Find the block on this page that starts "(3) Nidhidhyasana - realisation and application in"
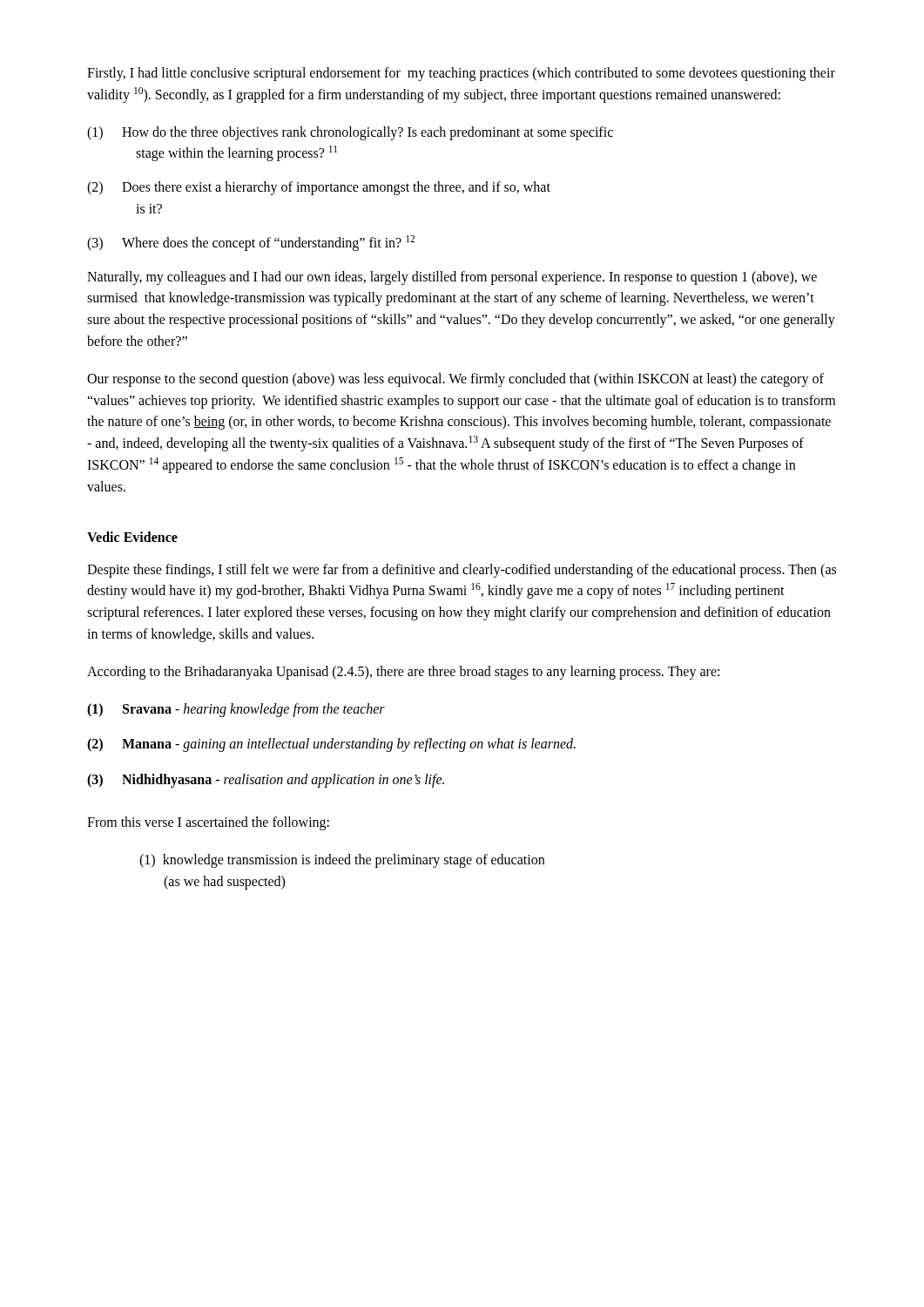Screen dimensions: 1307x924 pyautogui.click(x=266, y=781)
